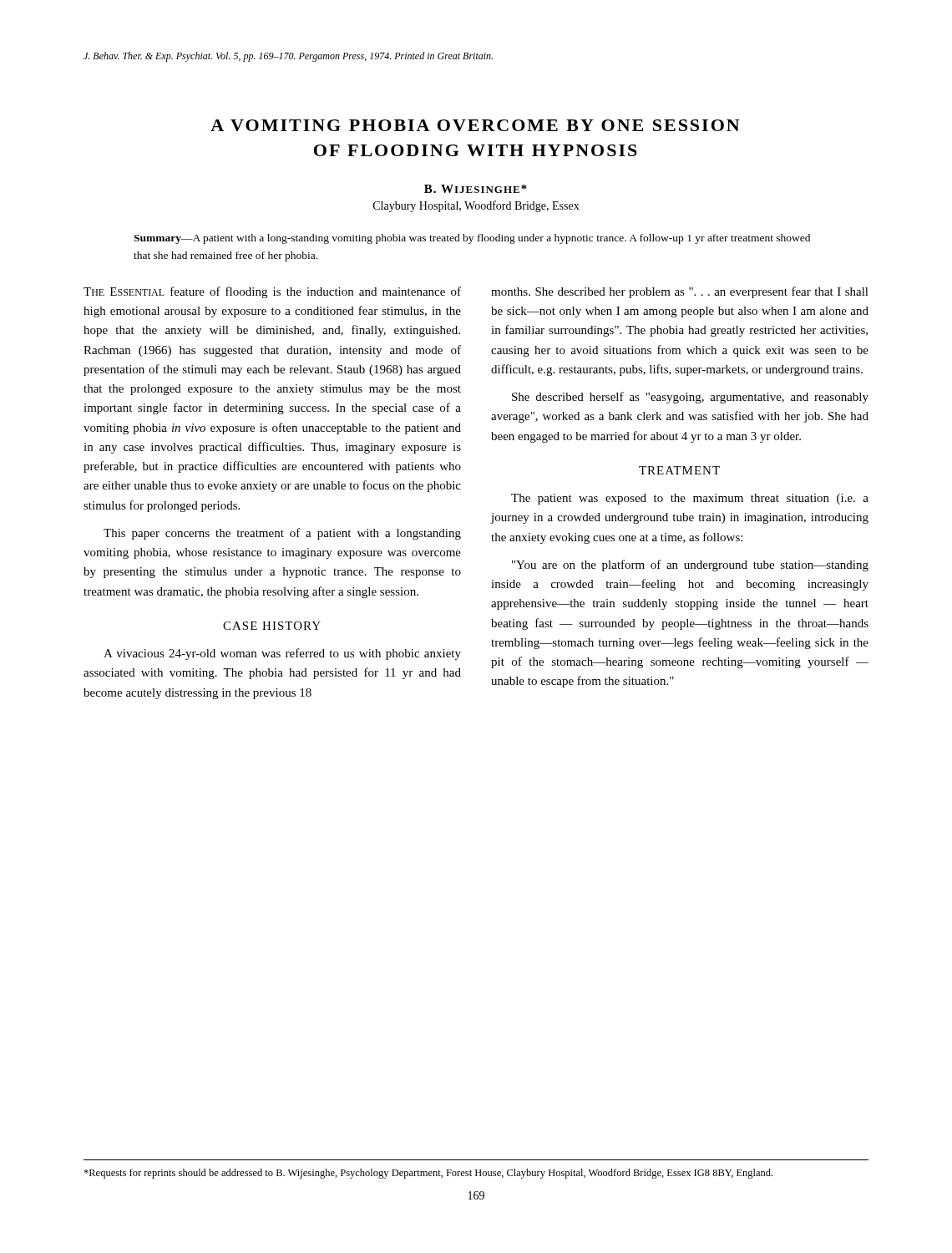Point to the region starting "B. WIJESINGHE*"
Screen dimensions: 1253x952
(x=476, y=189)
